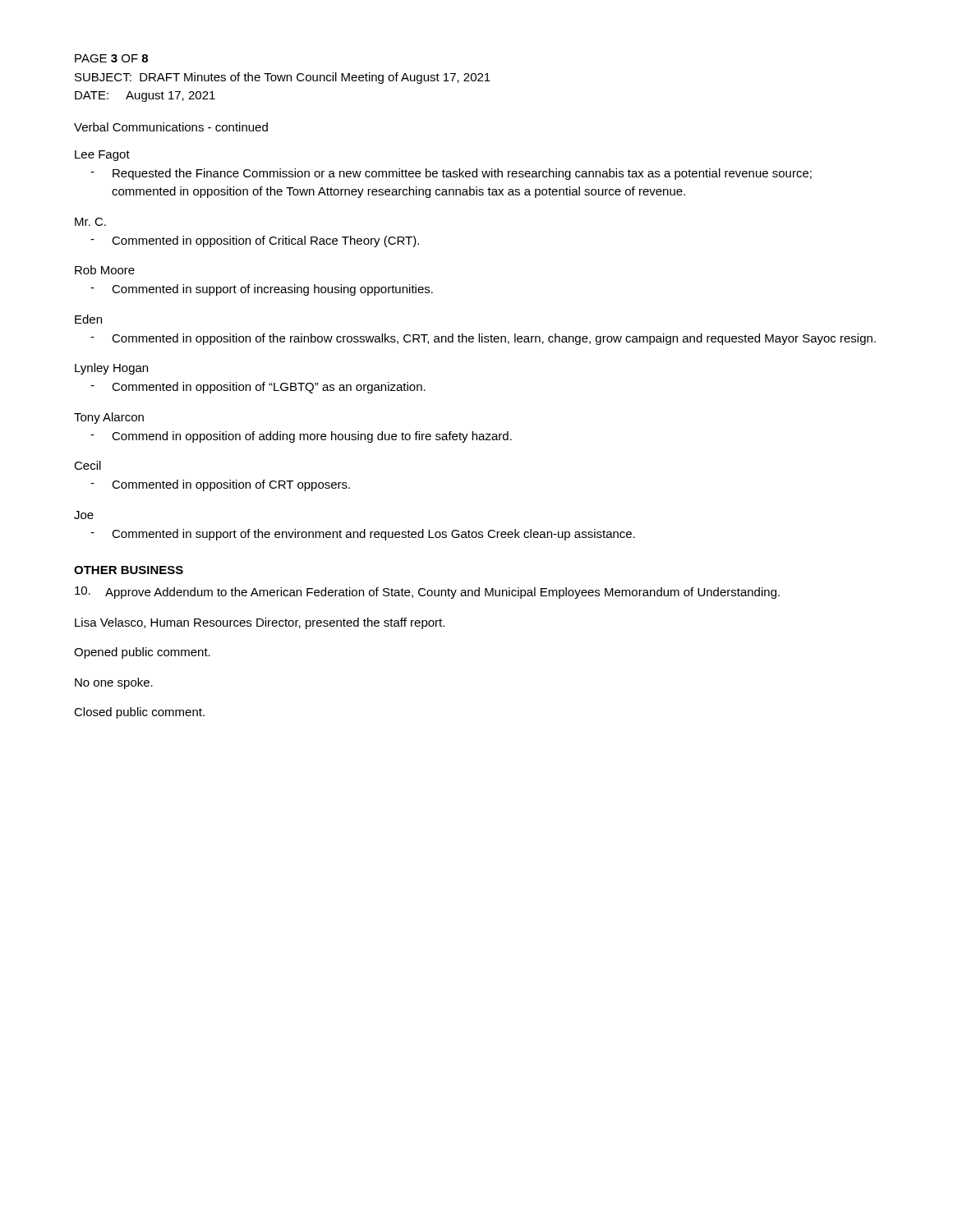Select the text block starting "Lee Fagot"
The height and width of the screenshot is (1232, 953).
pos(102,154)
